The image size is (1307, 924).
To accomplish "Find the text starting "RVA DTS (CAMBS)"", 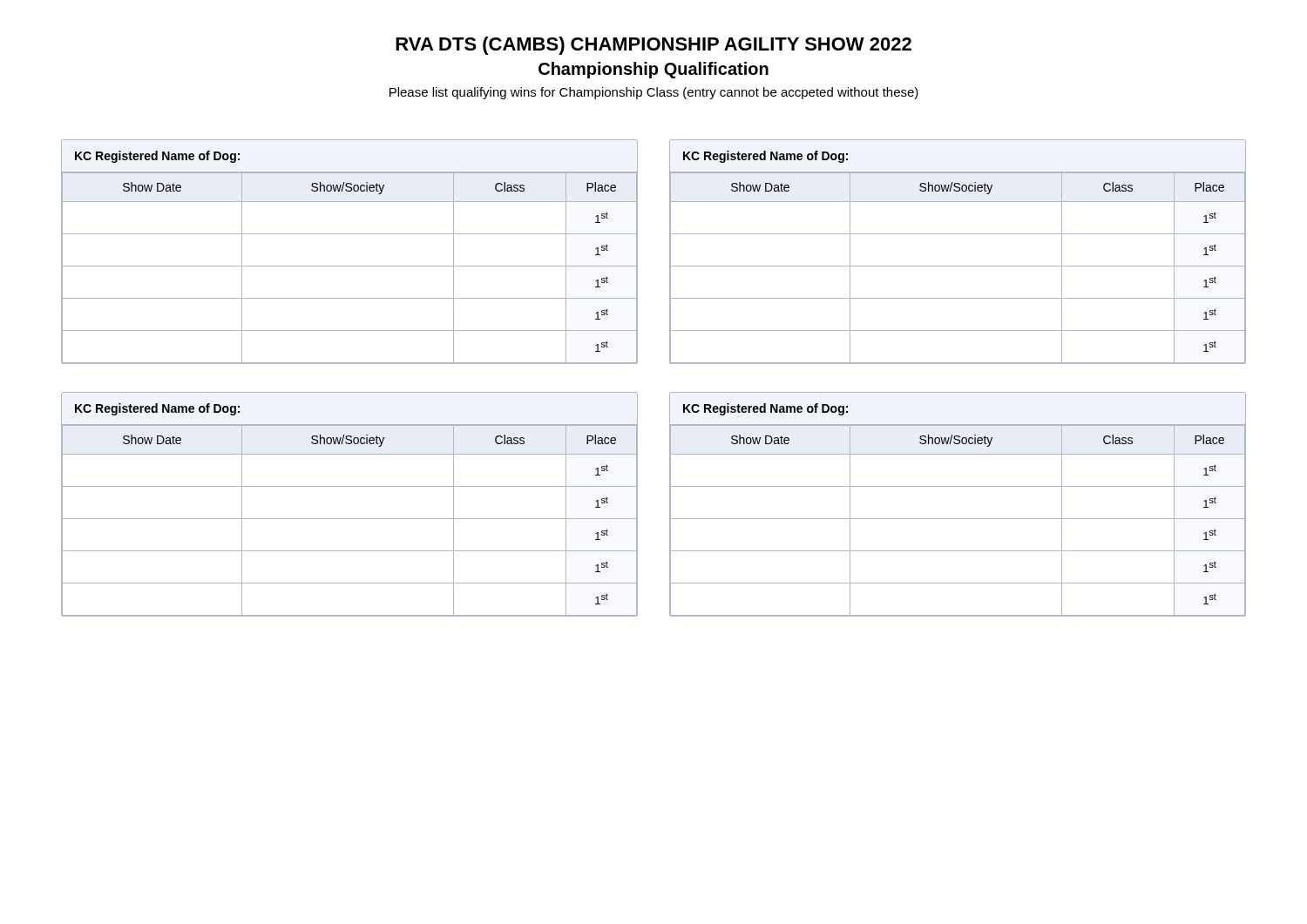I will [x=654, y=44].
